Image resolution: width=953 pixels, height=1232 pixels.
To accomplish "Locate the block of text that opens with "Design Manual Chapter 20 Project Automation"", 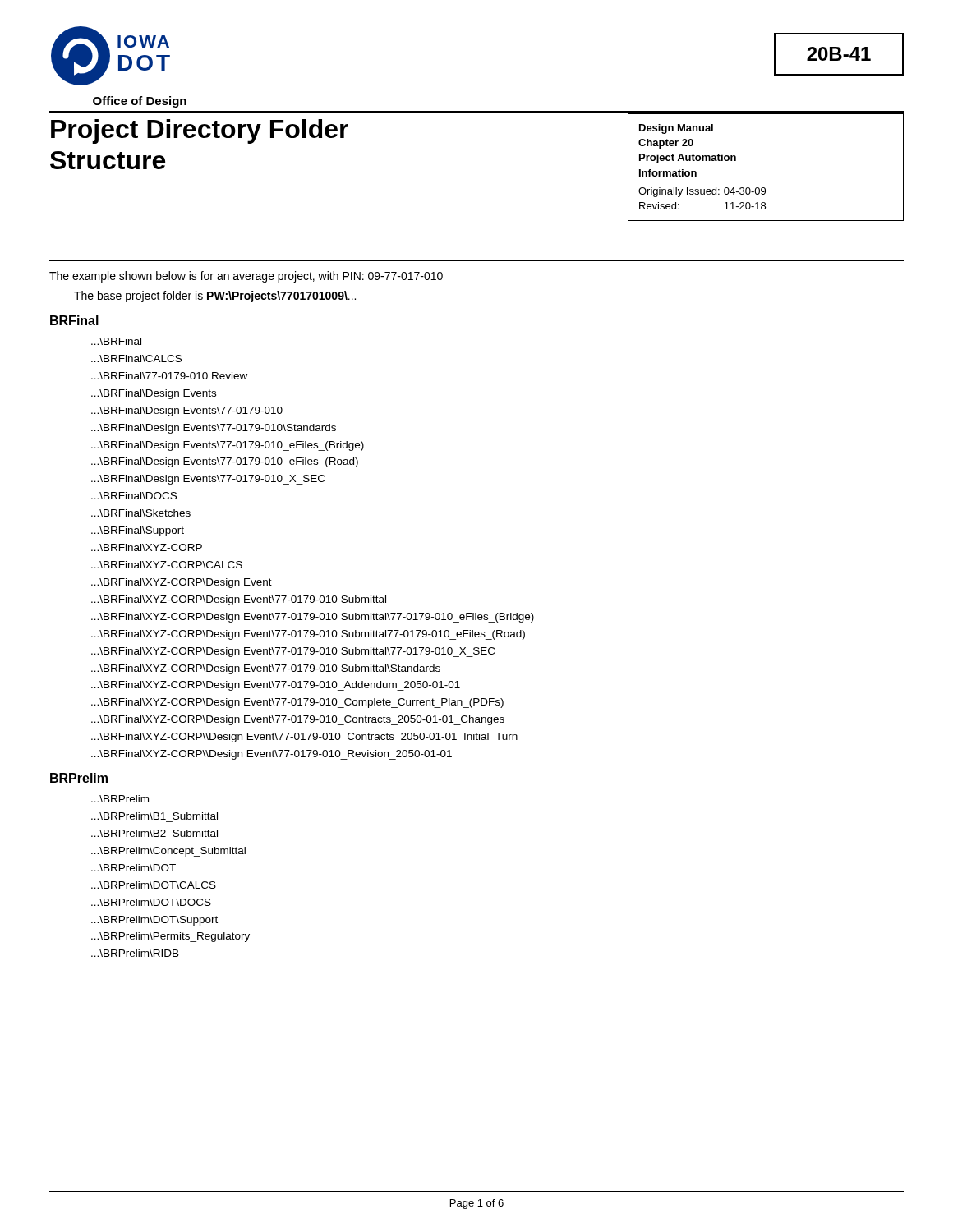I will tap(676, 129).
